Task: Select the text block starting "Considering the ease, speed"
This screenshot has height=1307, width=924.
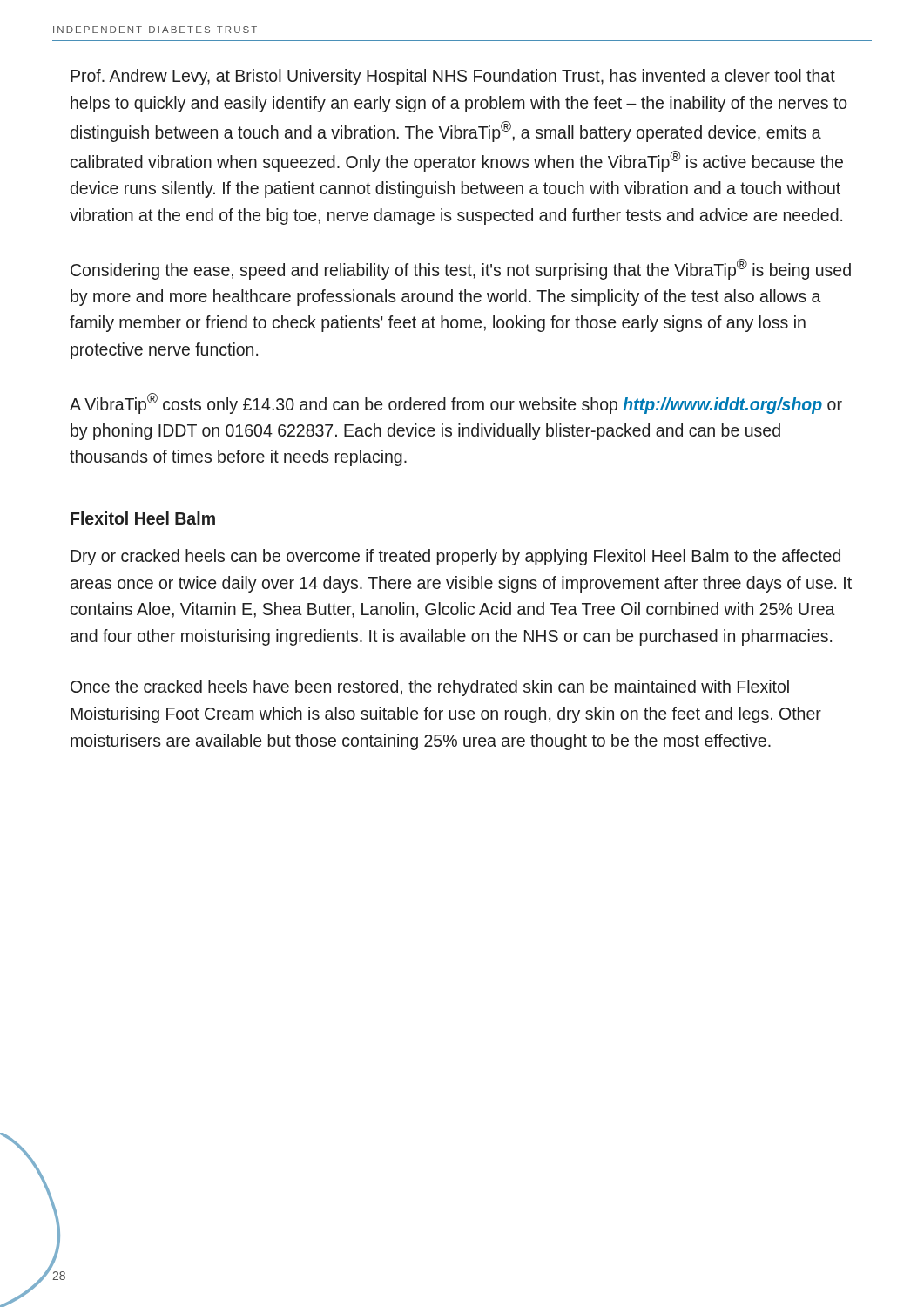Action: 461,307
